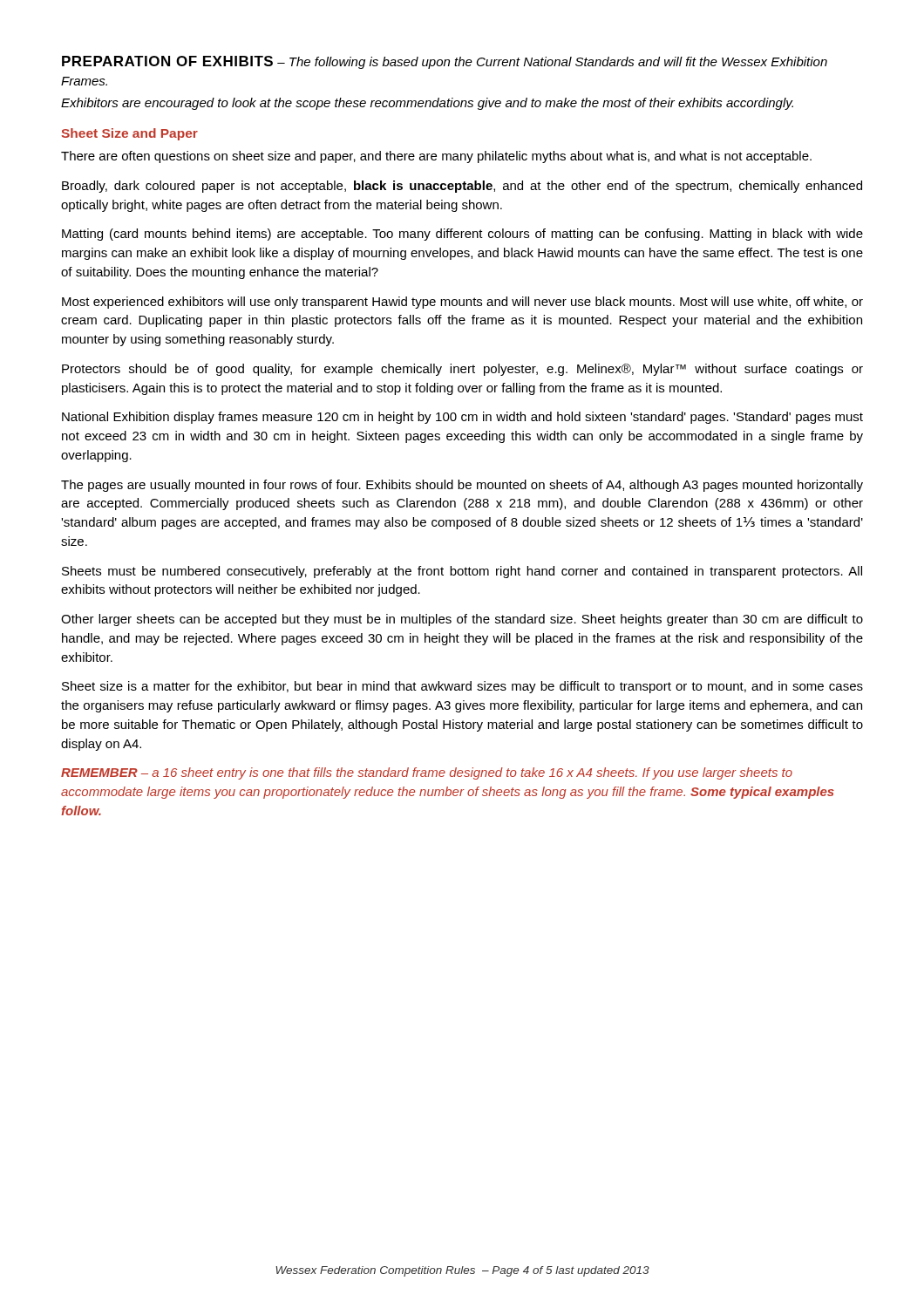This screenshot has width=924, height=1308.
Task: Navigate to the block starting "REMEMBER – a 16 sheet entry is one"
Action: pyautogui.click(x=448, y=792)
